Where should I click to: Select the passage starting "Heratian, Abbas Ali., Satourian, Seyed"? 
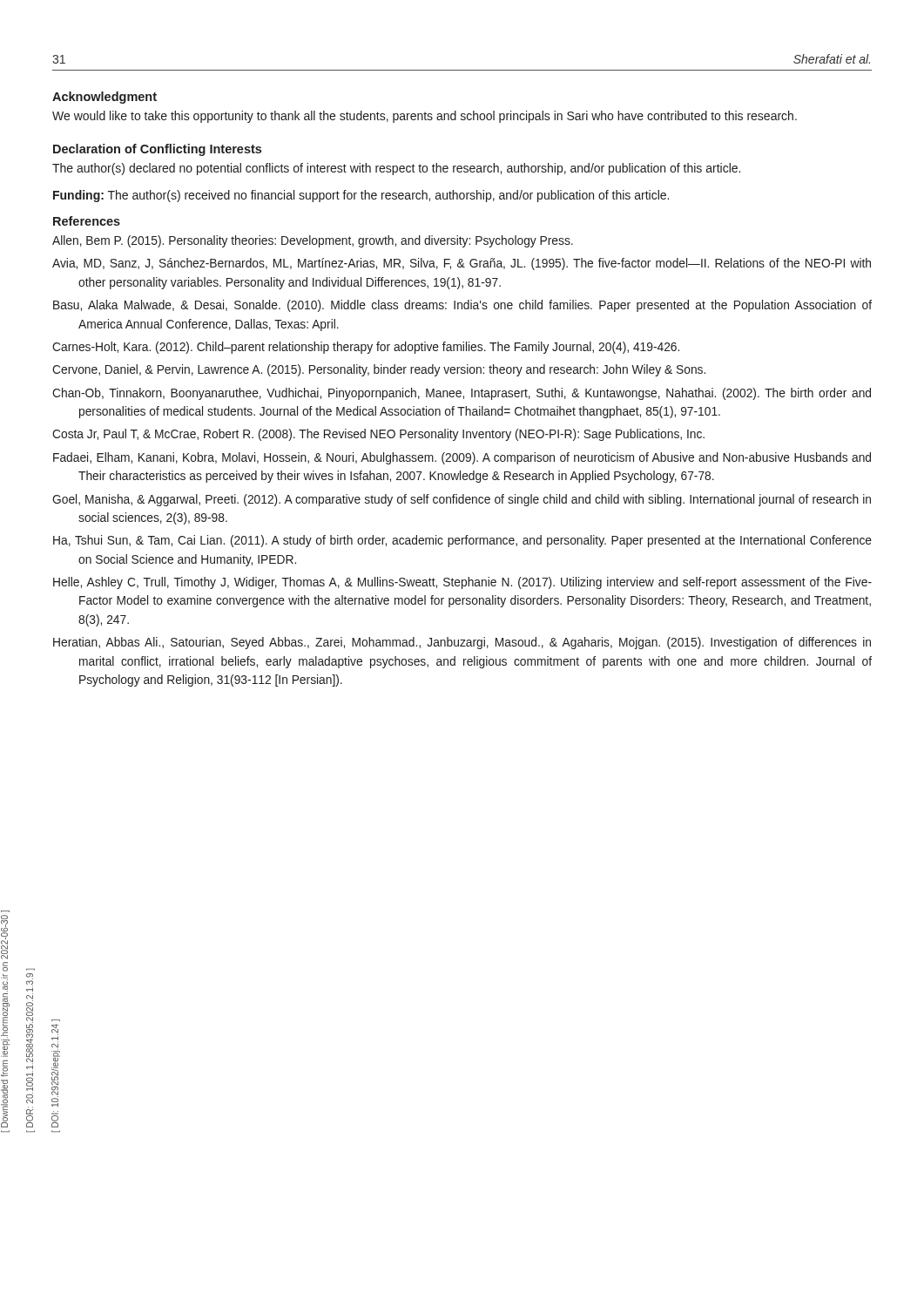tap(462, 661)
